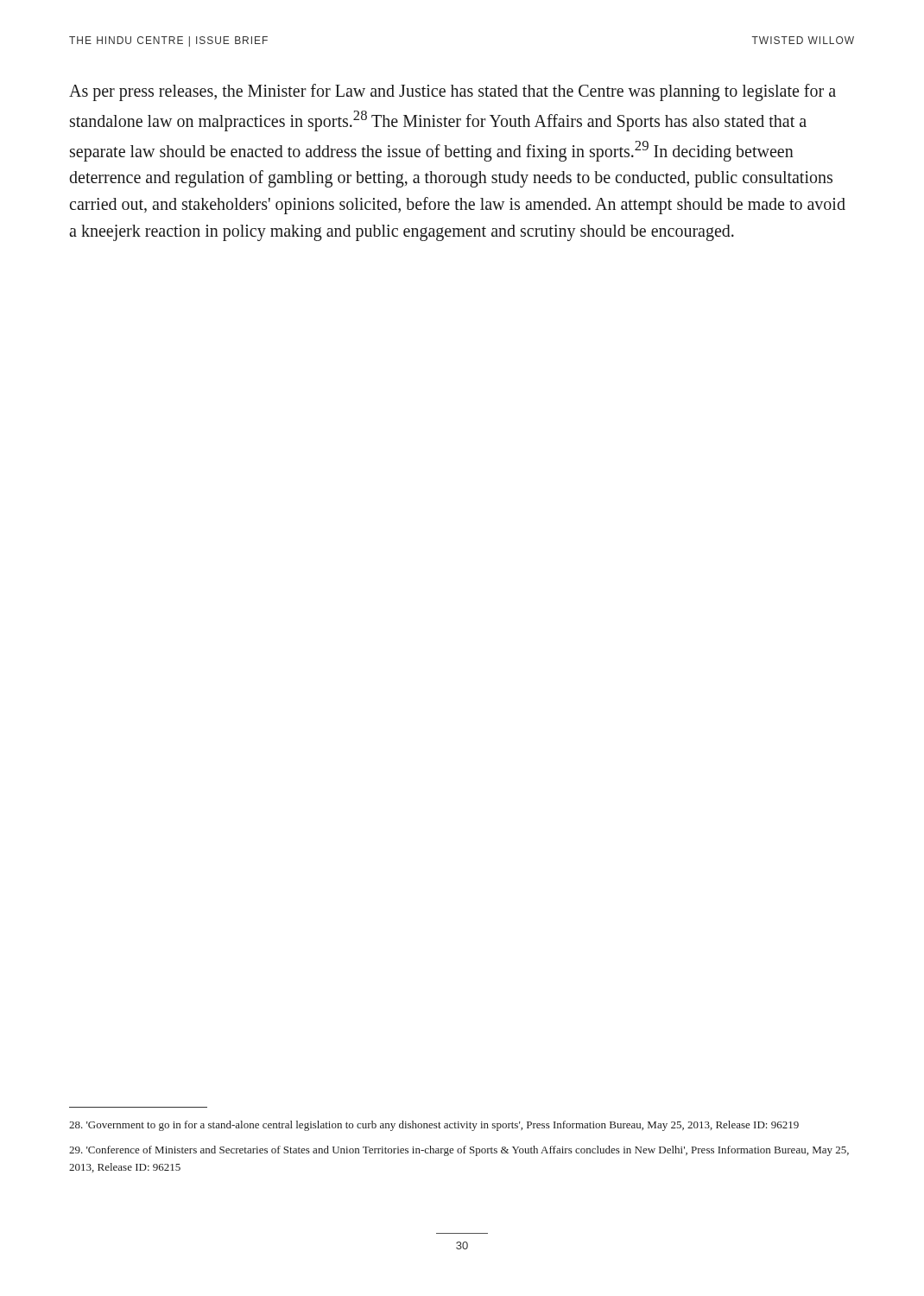924x1296 pixels.
Task: Find the footnote with the text "'Conference of Ministers and Secretaries of States"
Action: (x=459, y=1158)
